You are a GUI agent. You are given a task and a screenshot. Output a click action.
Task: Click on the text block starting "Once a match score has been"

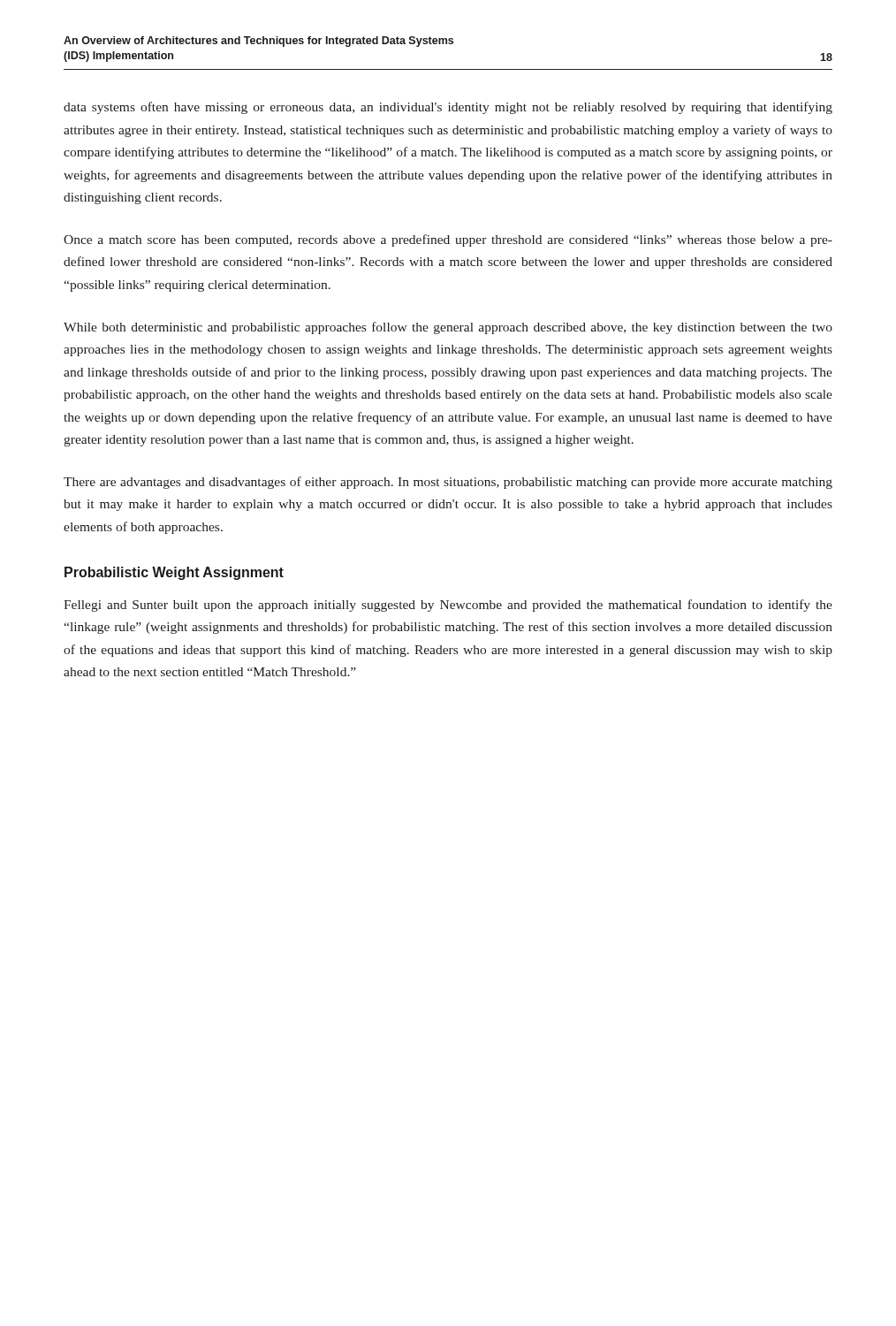click(x=448, y=262)
